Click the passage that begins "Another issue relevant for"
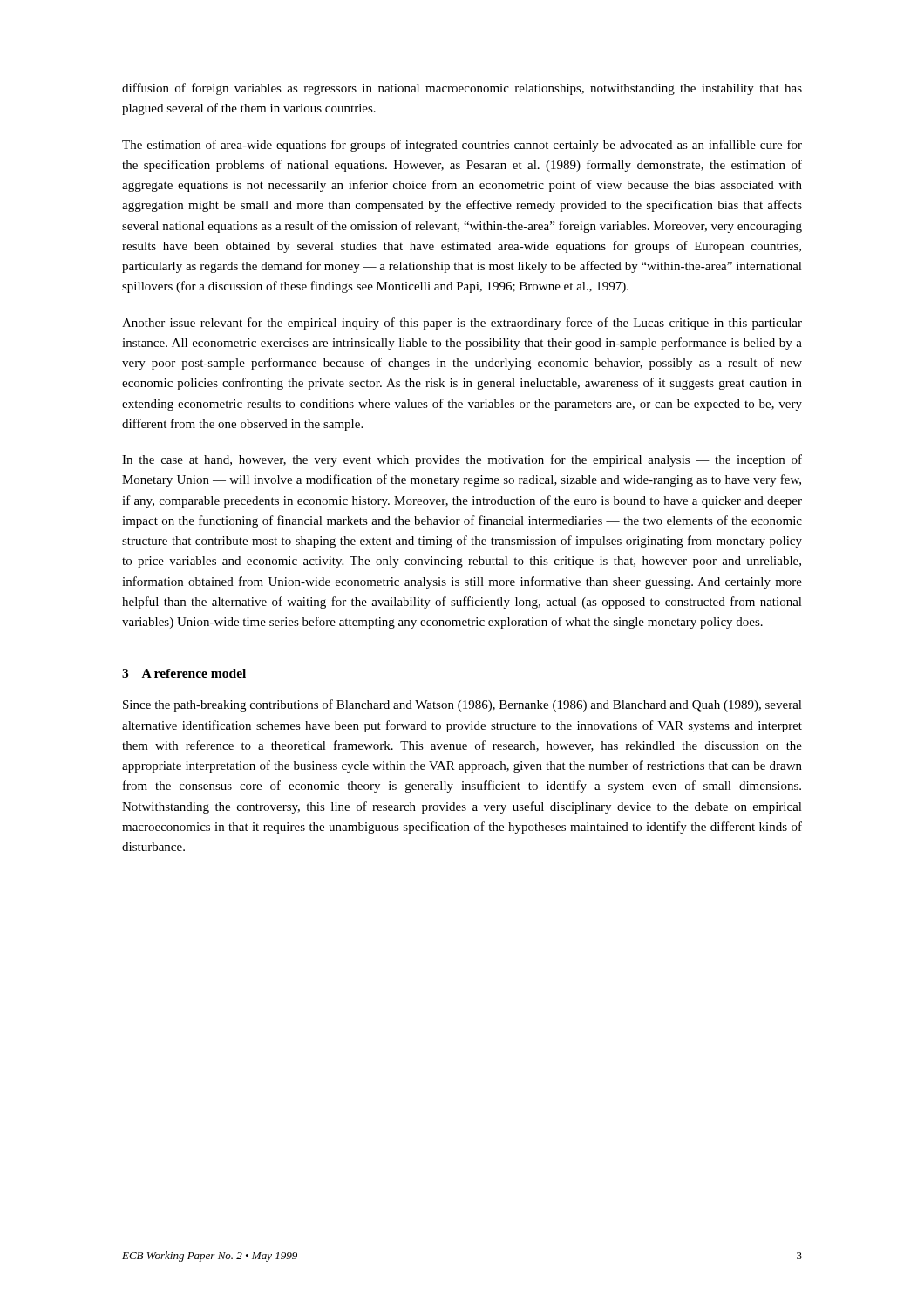The width and height of the screenshot is (924, 1308). coord(462,373)
